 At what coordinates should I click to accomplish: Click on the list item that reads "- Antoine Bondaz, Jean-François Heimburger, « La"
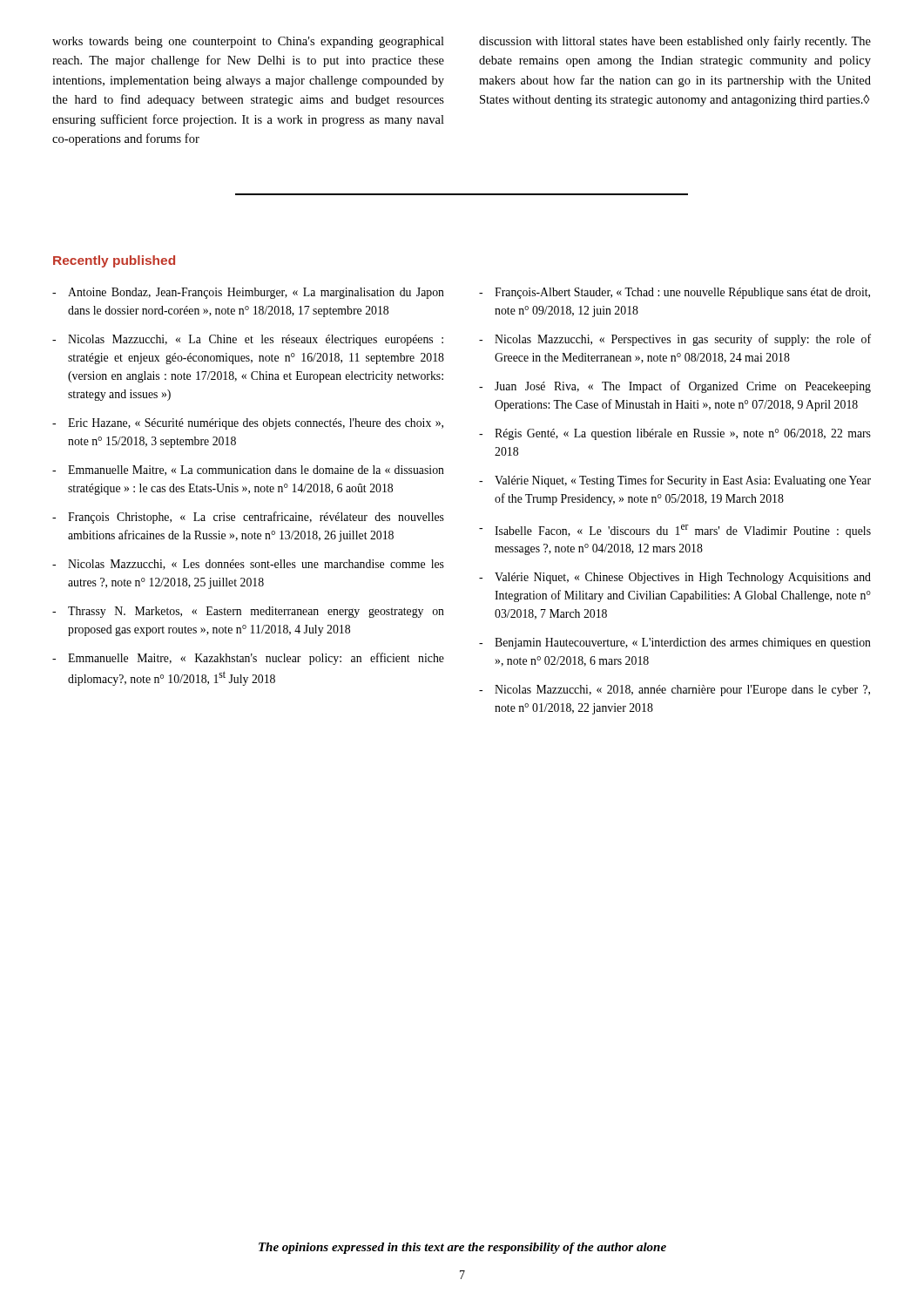[x=248, y=302]
